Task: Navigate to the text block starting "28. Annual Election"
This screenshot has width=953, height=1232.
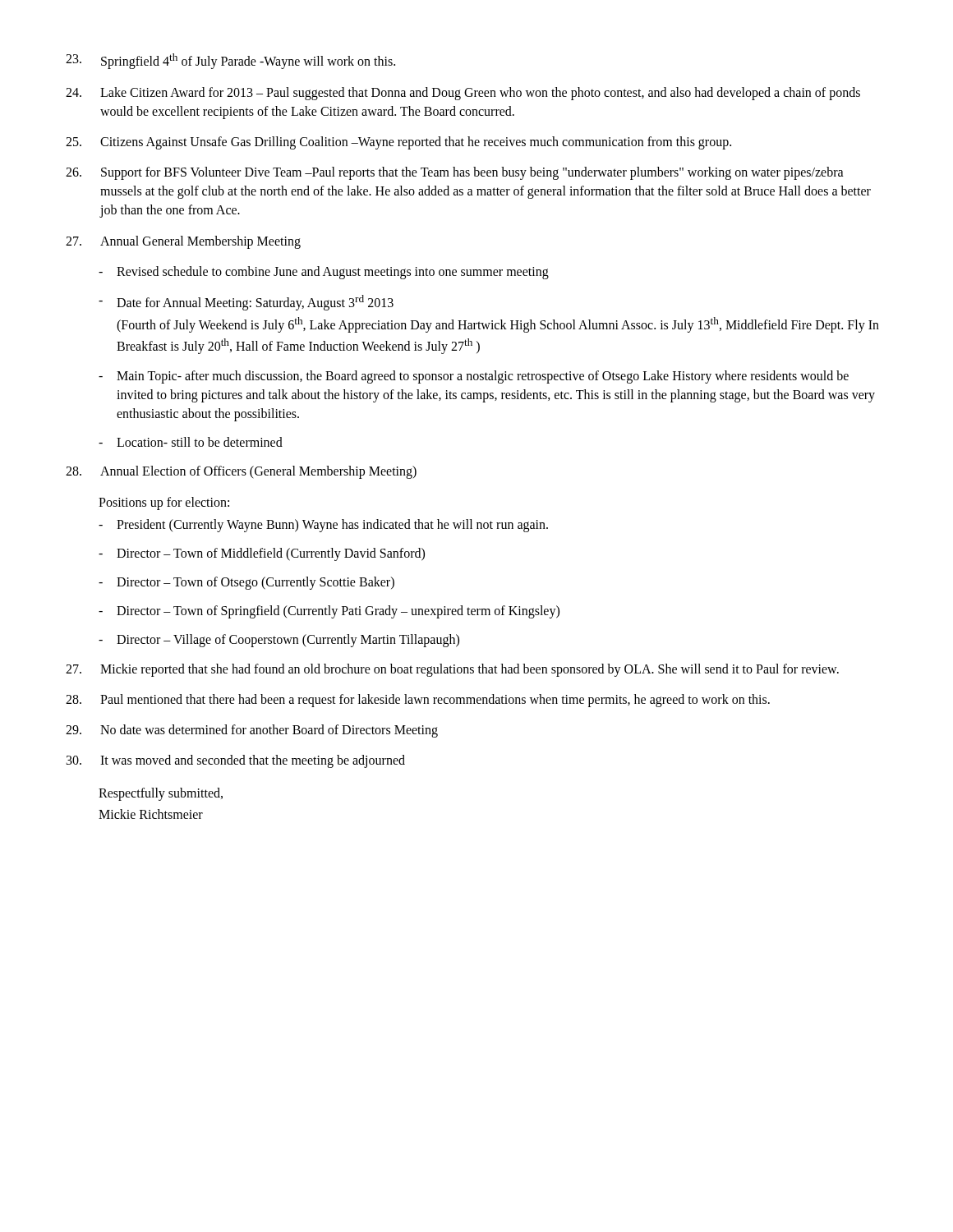Action: 241,472
